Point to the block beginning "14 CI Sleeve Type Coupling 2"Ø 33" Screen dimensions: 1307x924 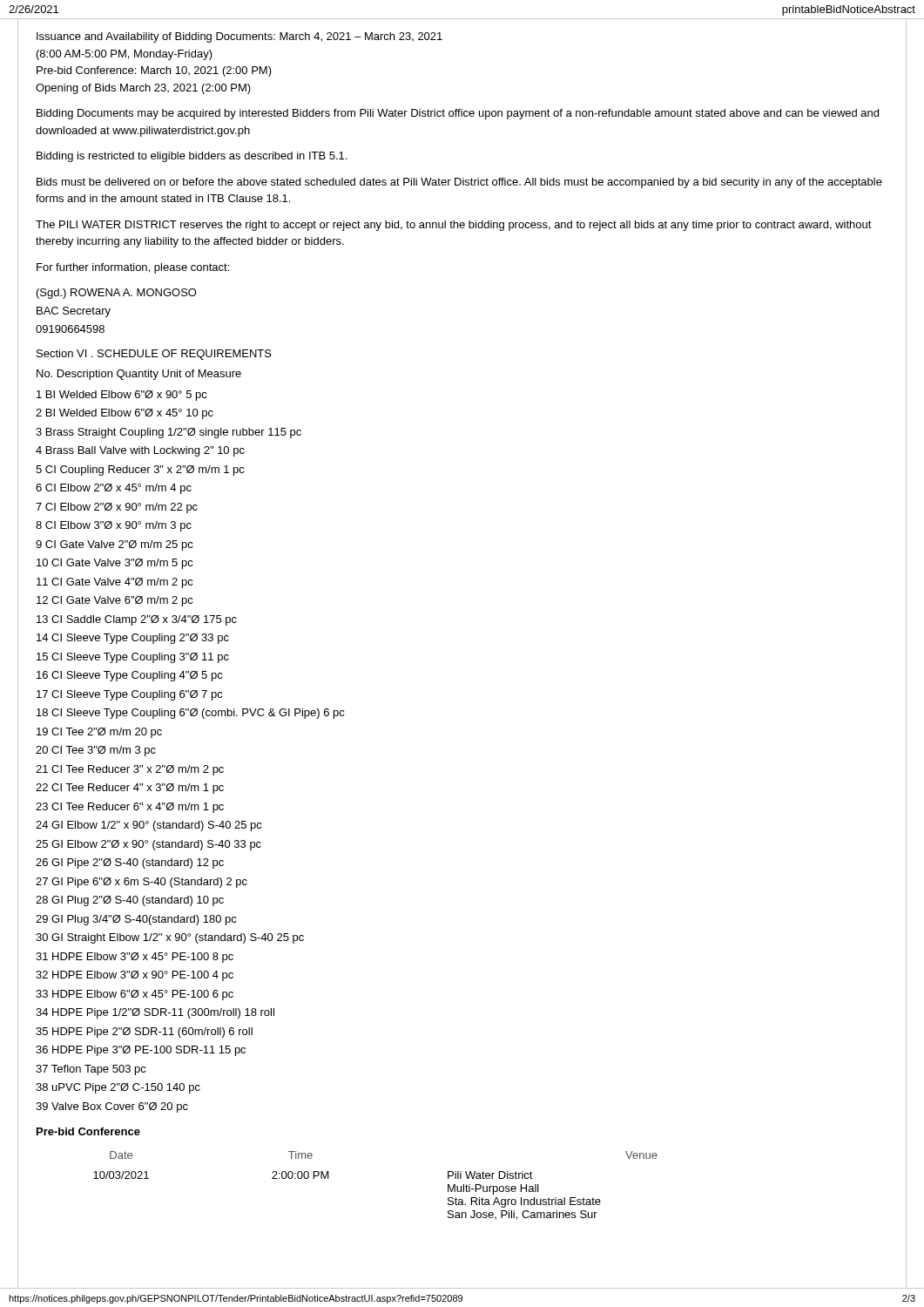click(132, 638)
